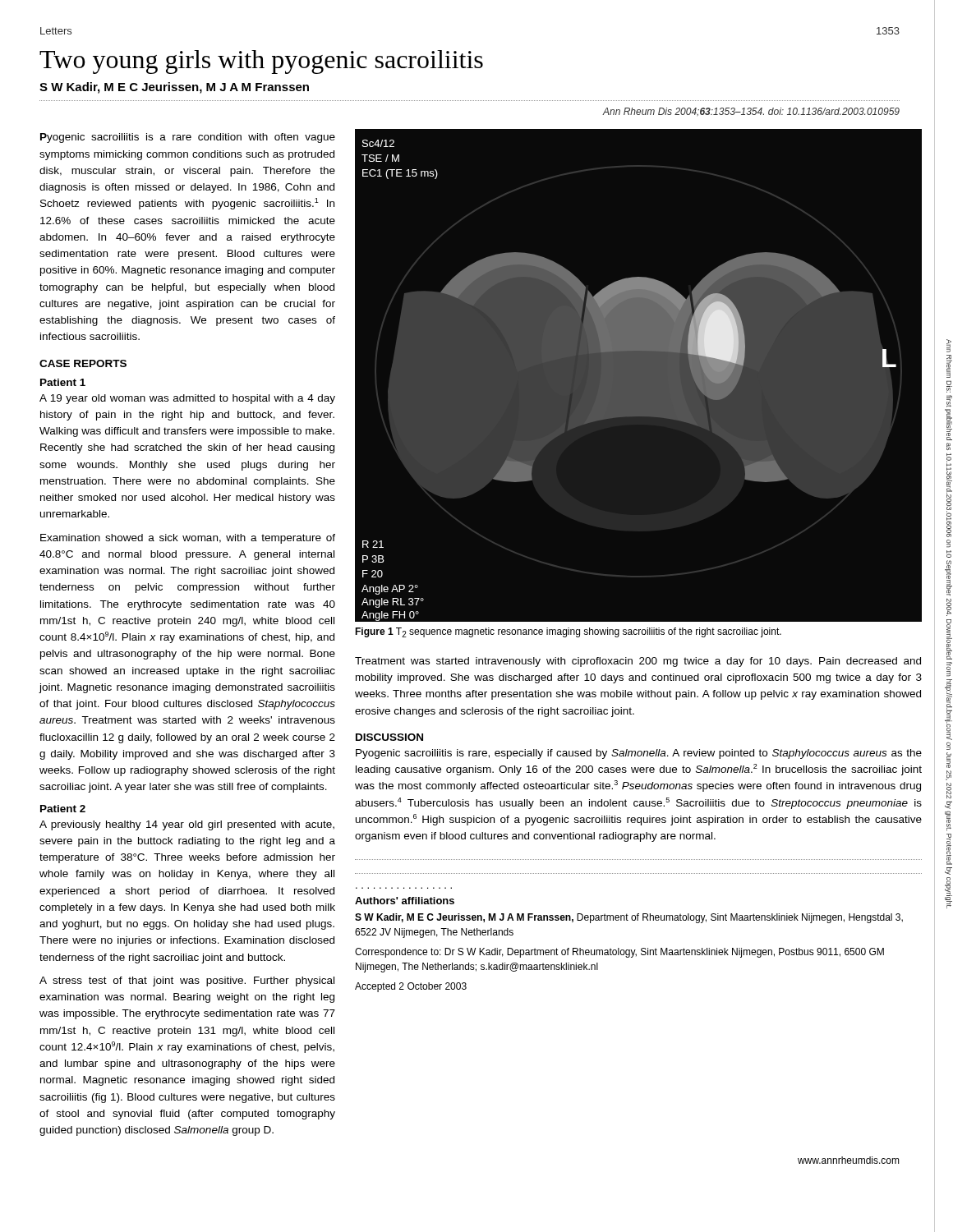
Task: Find the text block that reads "A 19 year old woman was"
Action: [x=187, y=593]
